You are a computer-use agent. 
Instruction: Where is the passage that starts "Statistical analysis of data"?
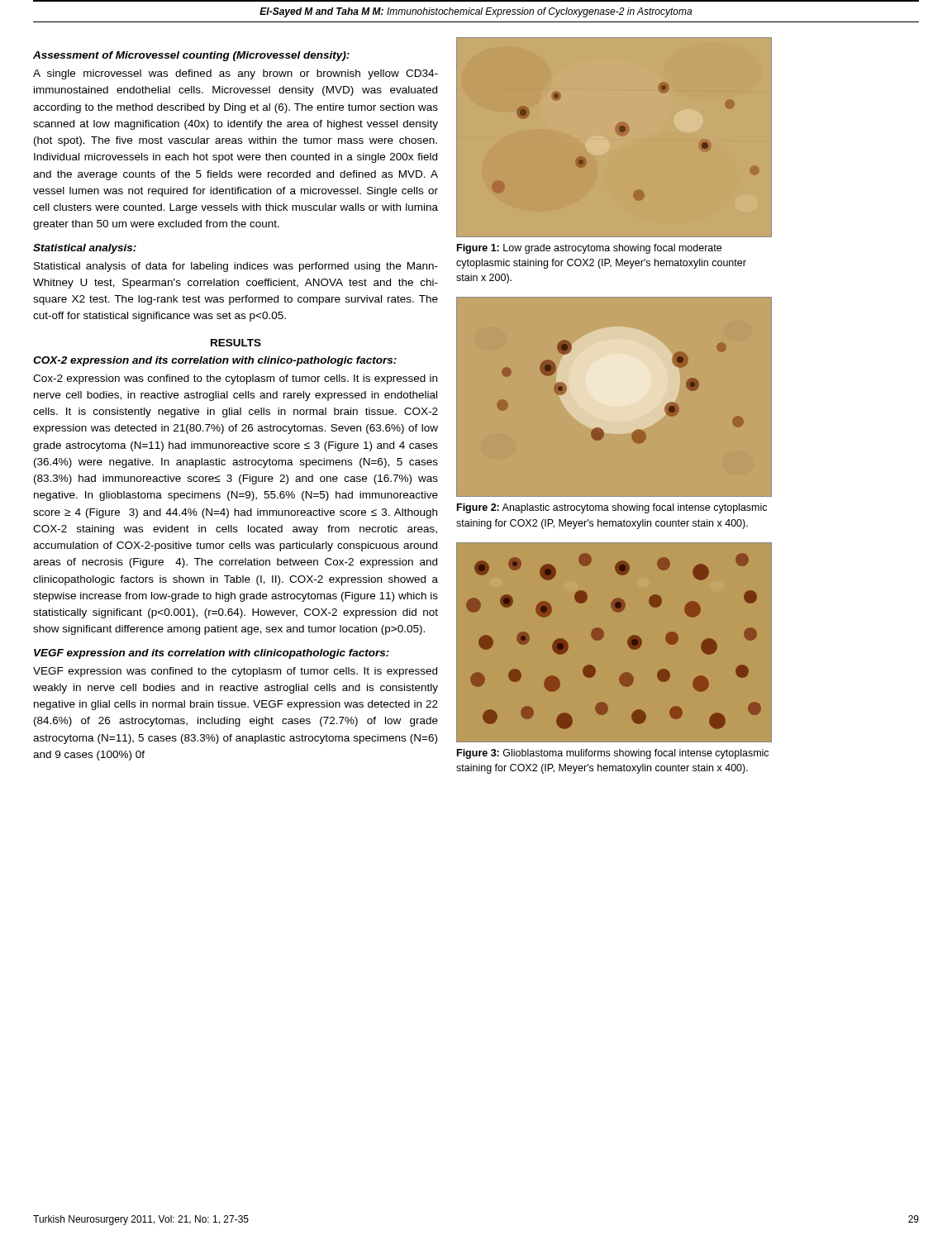pos(236,291)
